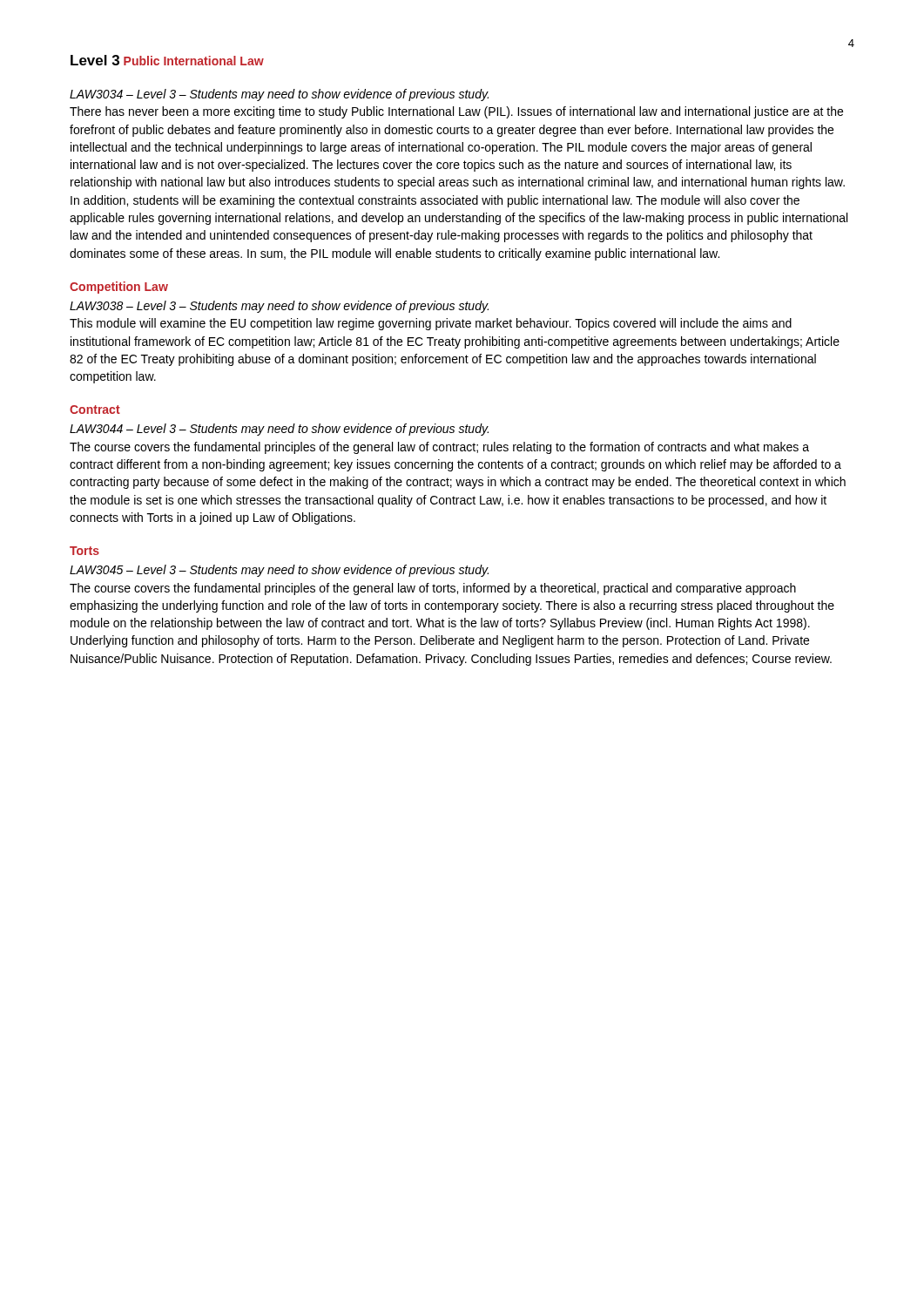Select the region starting "LAW3034 – Level 3 – Students may need"
The width and height of the screenshot is (924, 1307).
pyautogui.click(x=459, y=174)
